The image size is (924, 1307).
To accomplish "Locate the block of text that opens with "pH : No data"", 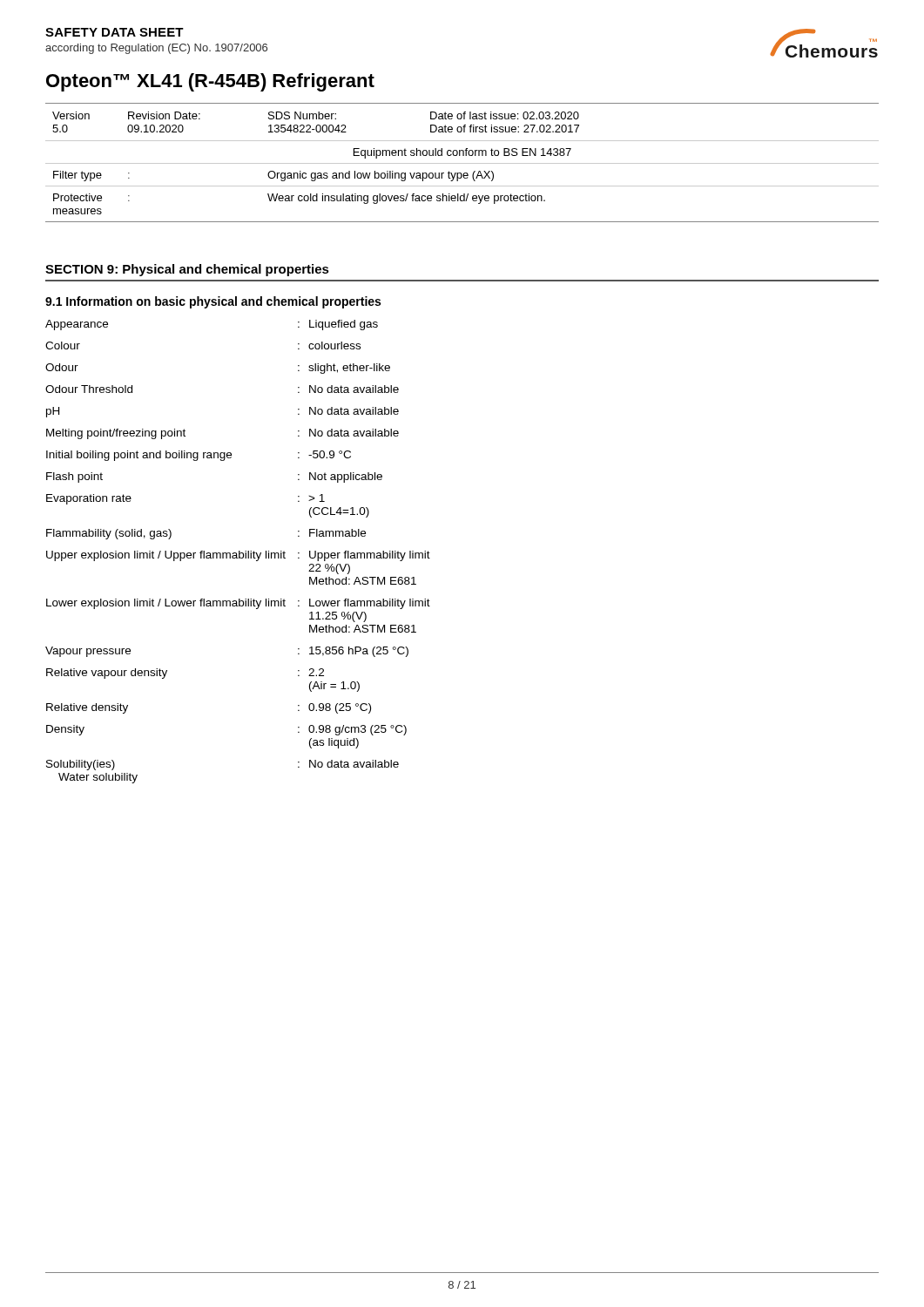I will point(55,411).
